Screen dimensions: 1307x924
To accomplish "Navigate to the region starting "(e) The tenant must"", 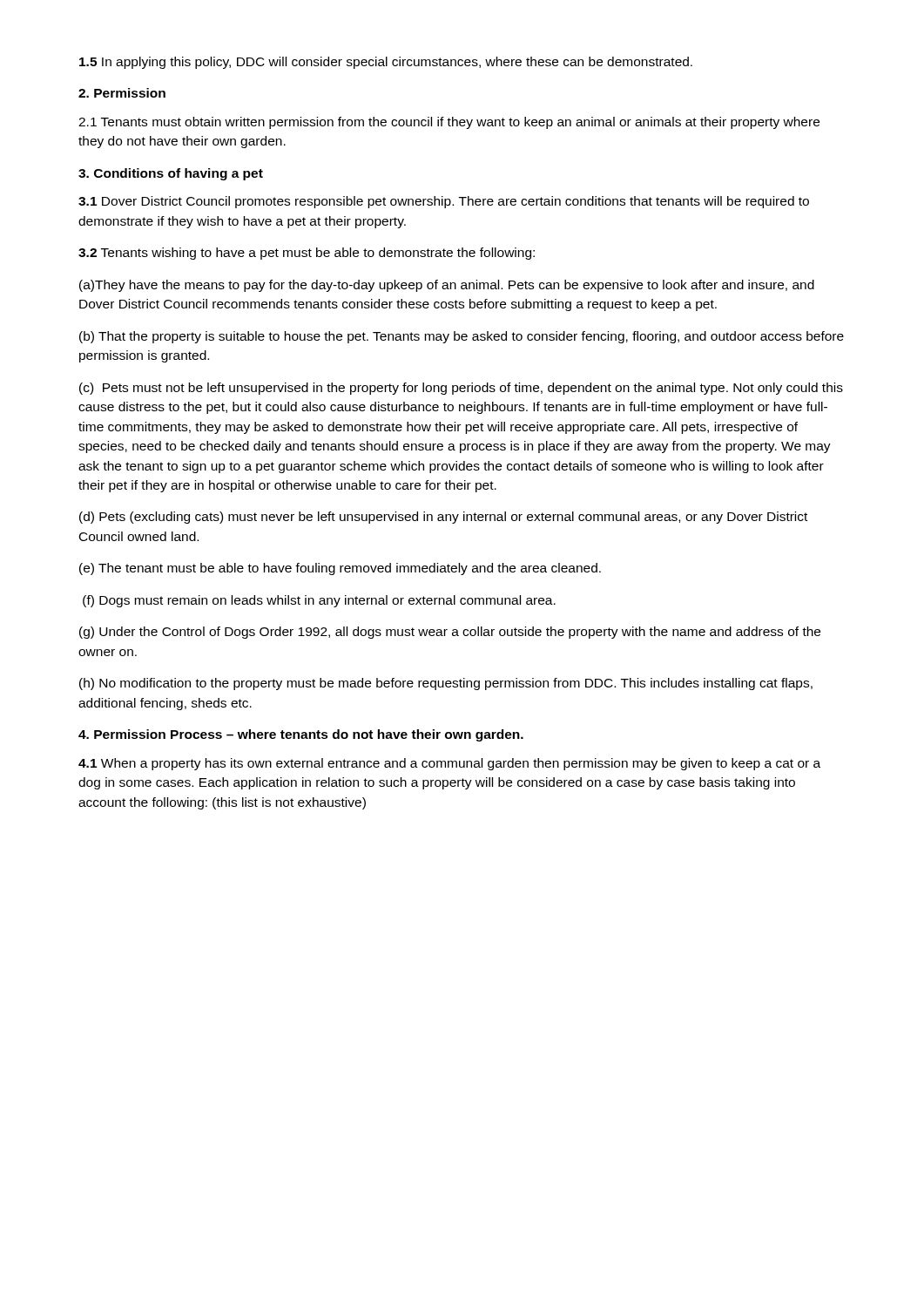I will click(340, 568).
